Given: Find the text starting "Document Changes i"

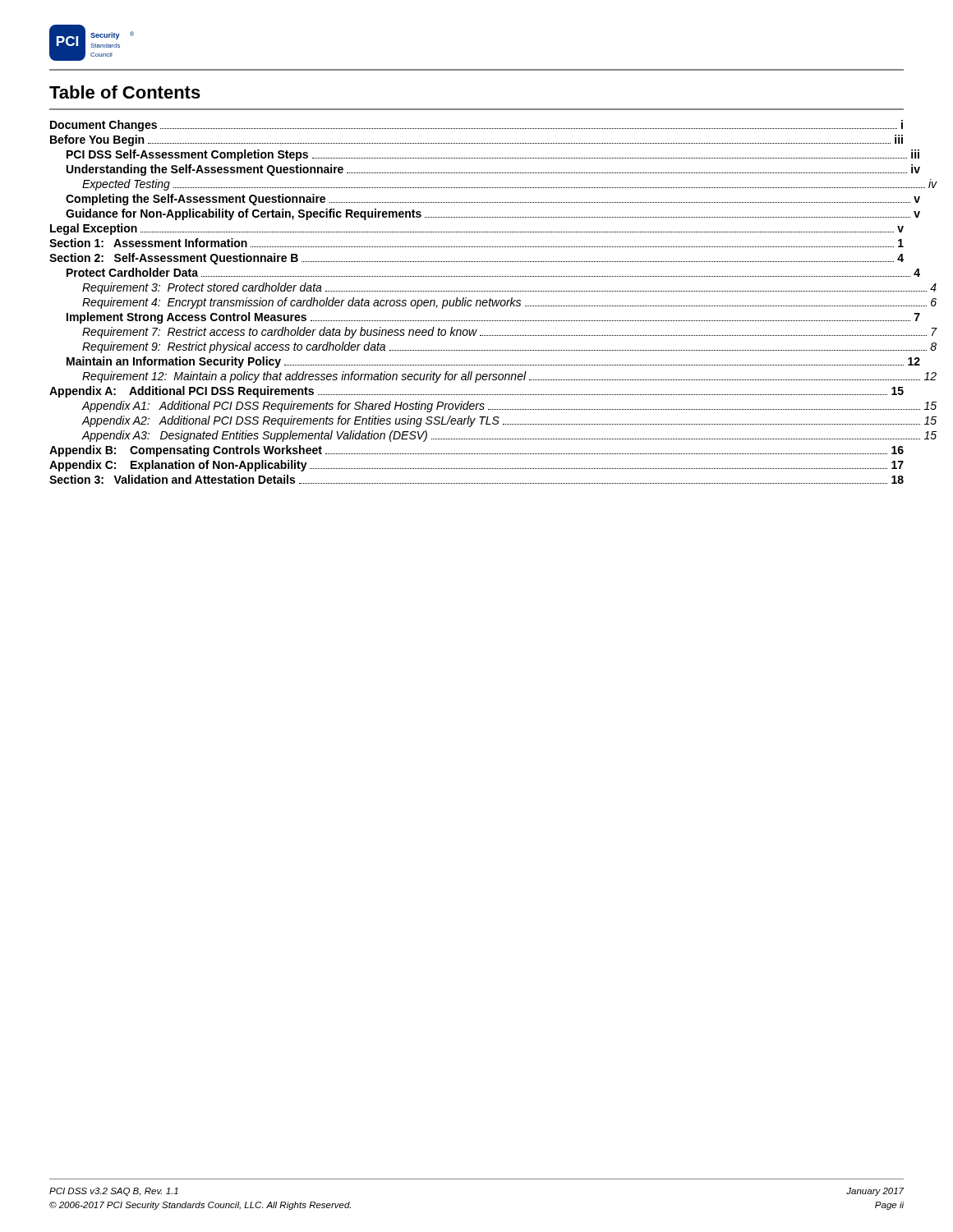Looking at the screenshot, I should (x=476, y=125).
